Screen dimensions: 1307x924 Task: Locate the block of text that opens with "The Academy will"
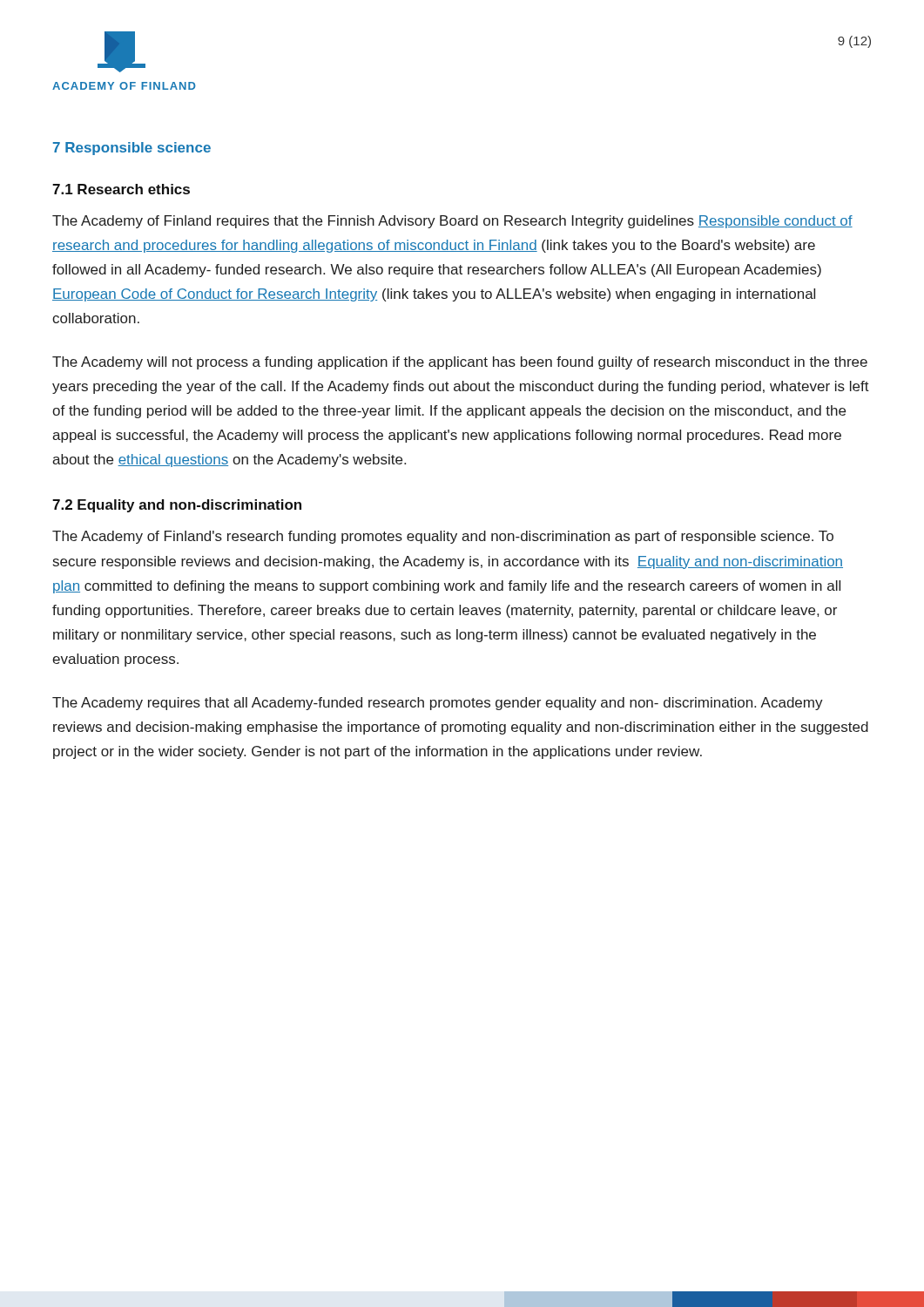[x=460, y=411]
